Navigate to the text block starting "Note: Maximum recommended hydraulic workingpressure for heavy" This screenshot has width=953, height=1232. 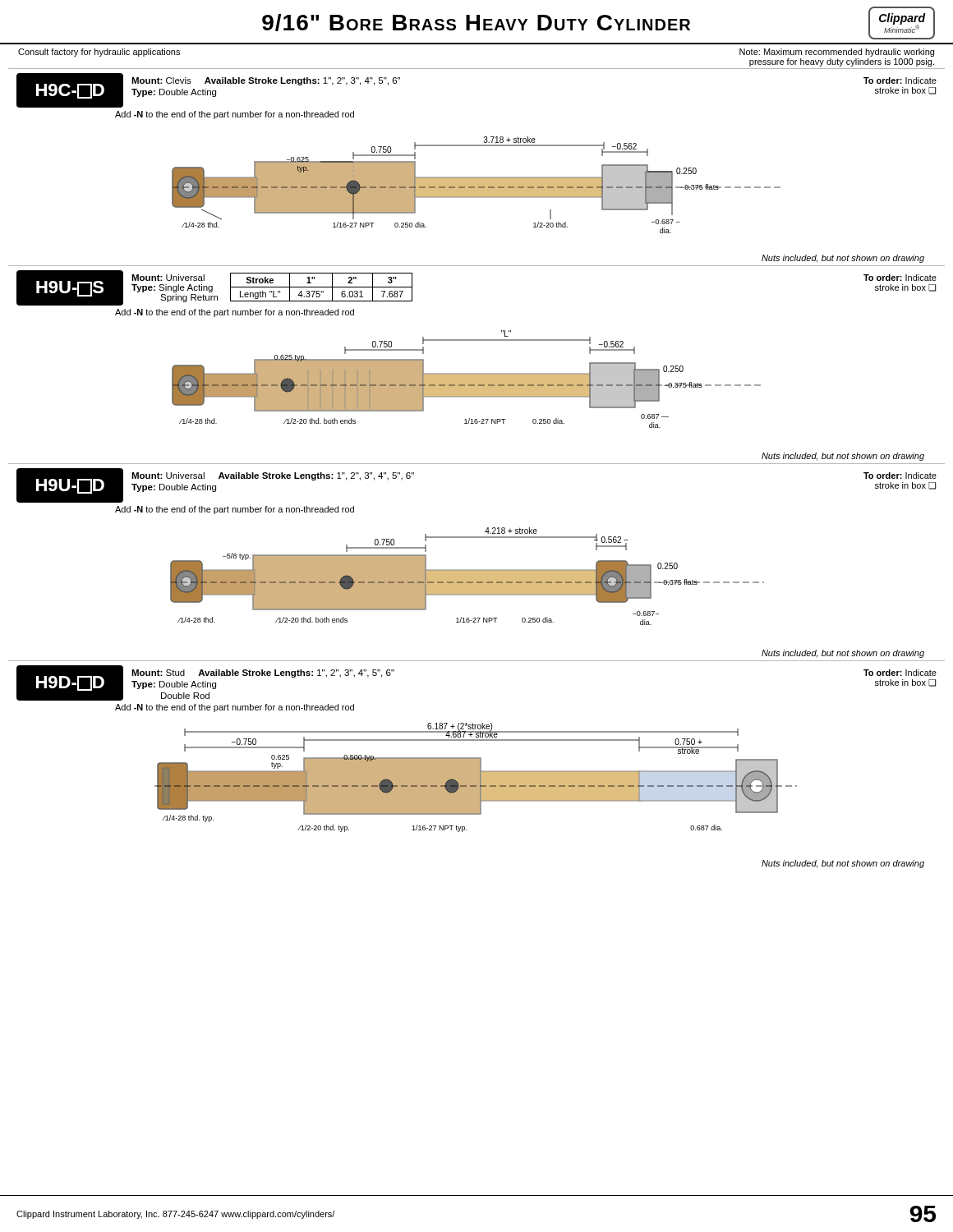coord(837,57)
